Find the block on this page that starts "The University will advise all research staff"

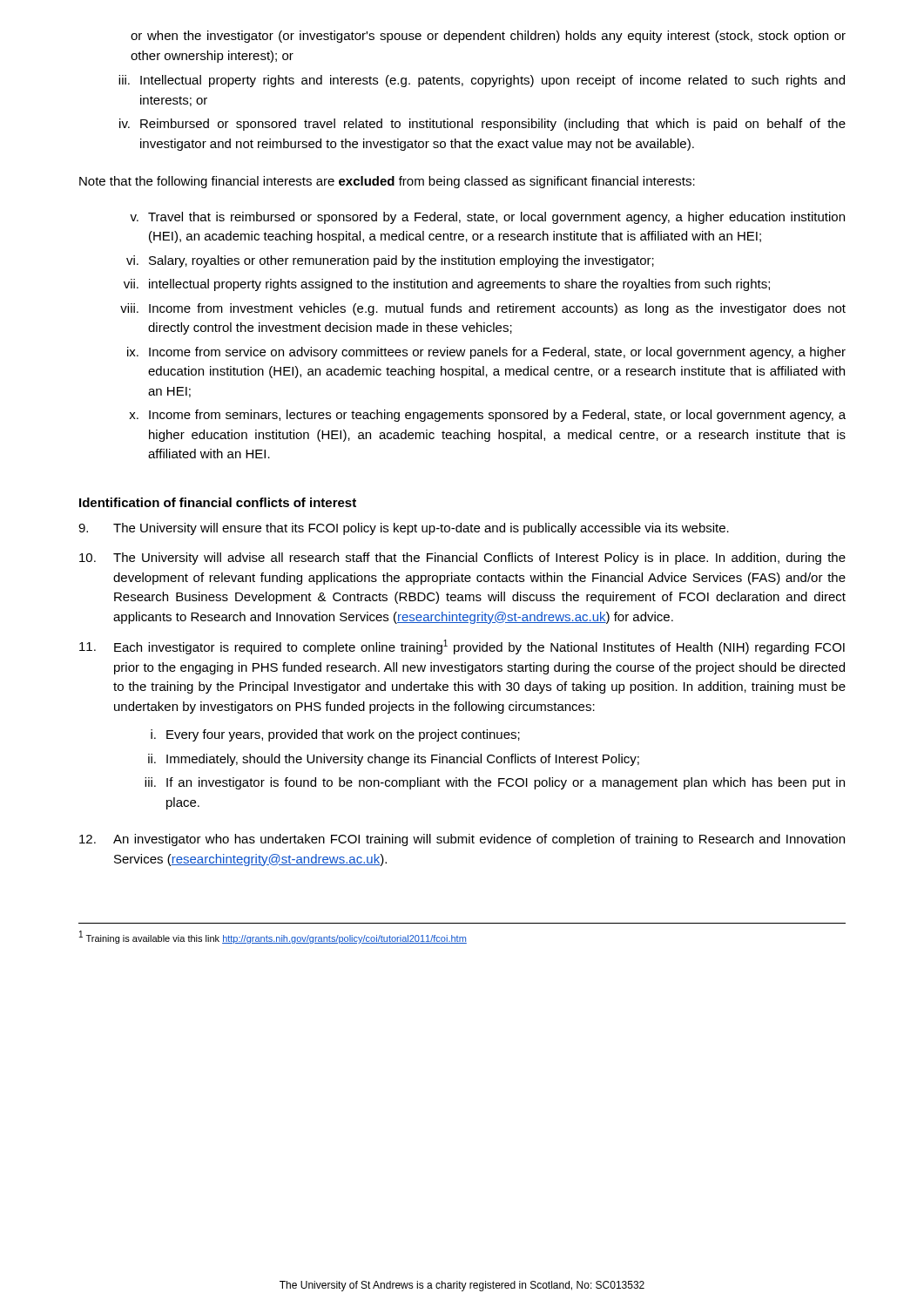[462, 587]
